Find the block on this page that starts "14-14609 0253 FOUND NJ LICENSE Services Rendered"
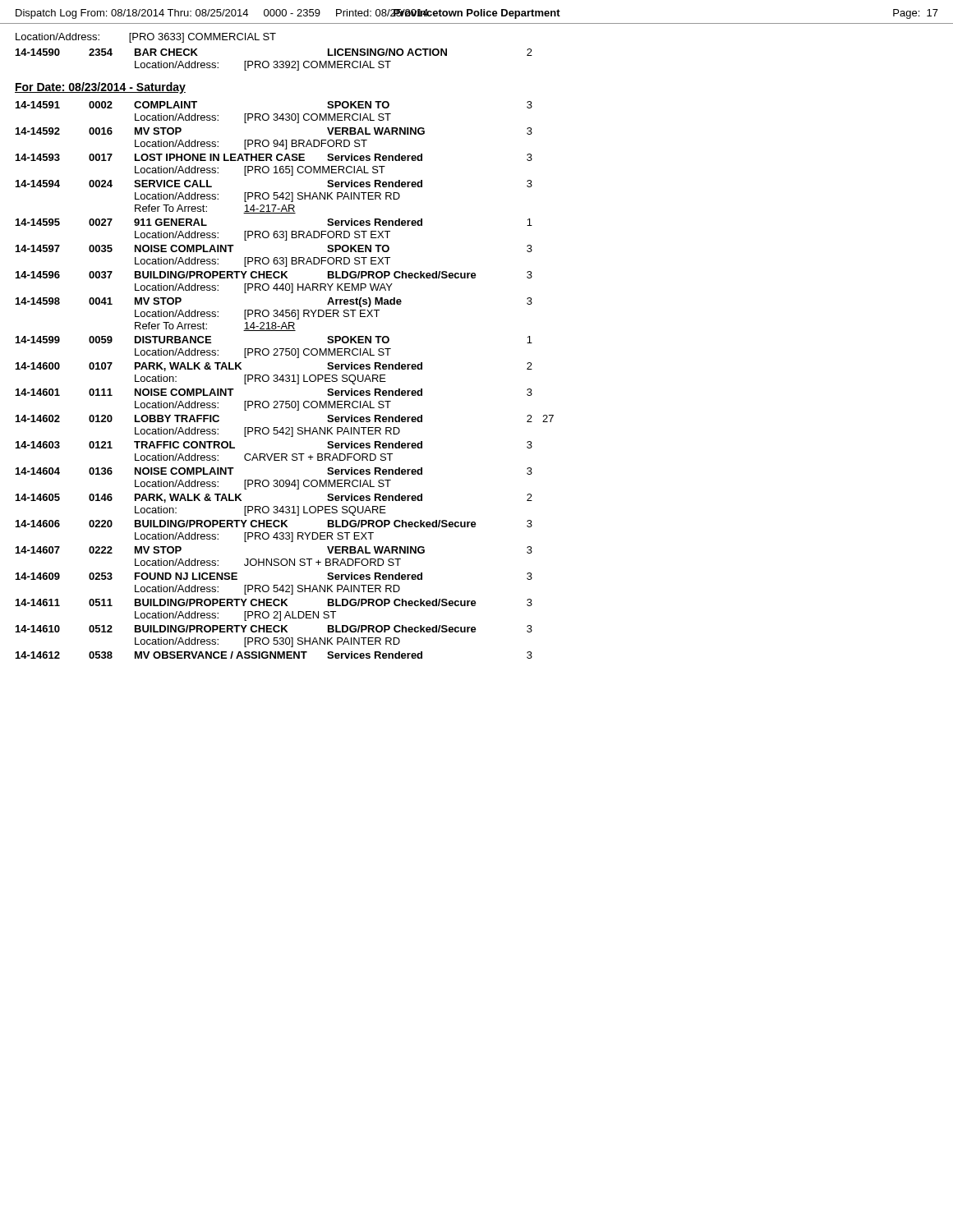This screenshot has width=953, height=1232. tap(274, 584)
